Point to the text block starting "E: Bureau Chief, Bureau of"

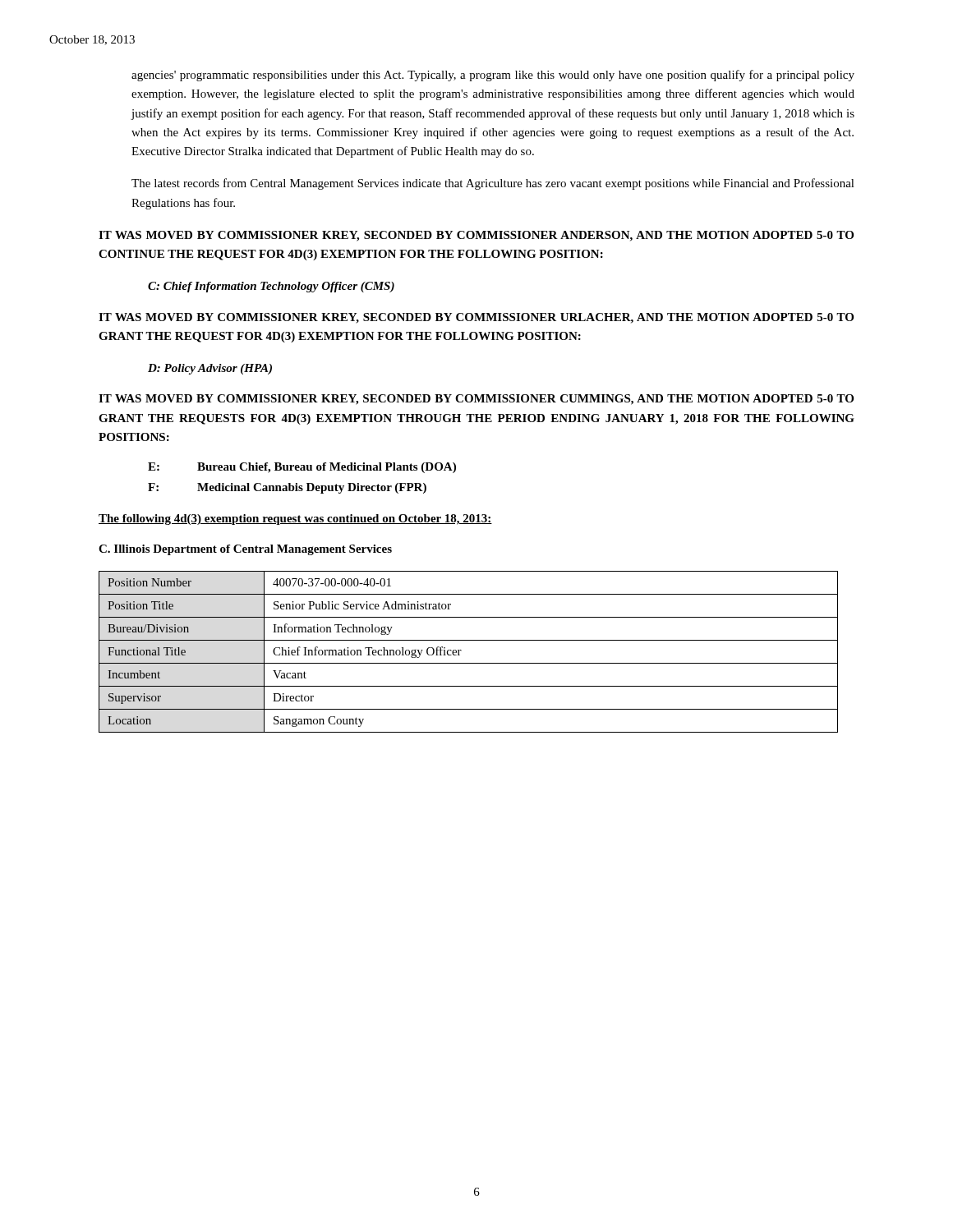302,467
